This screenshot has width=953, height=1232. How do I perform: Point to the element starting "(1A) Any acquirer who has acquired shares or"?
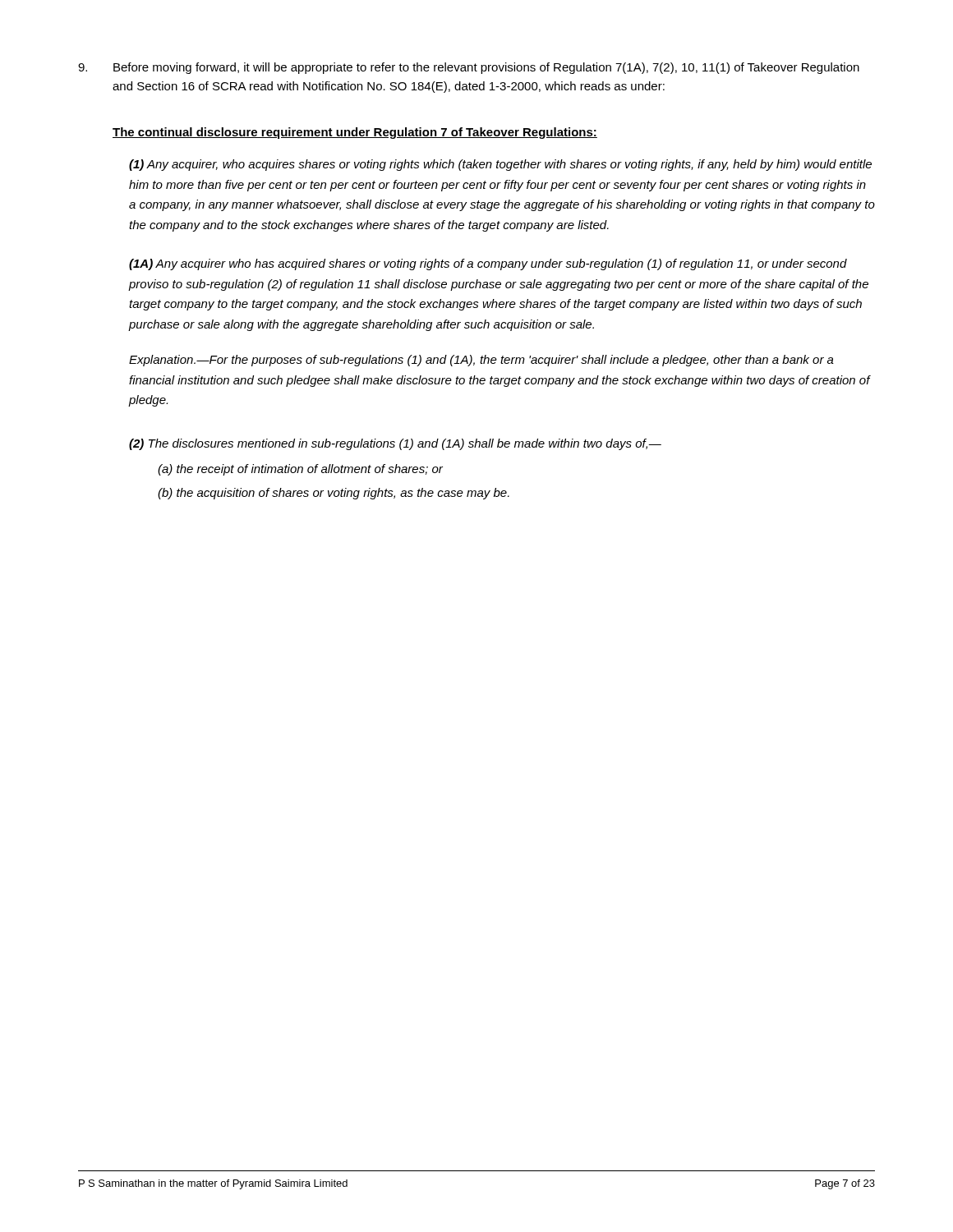pos(499,294)
